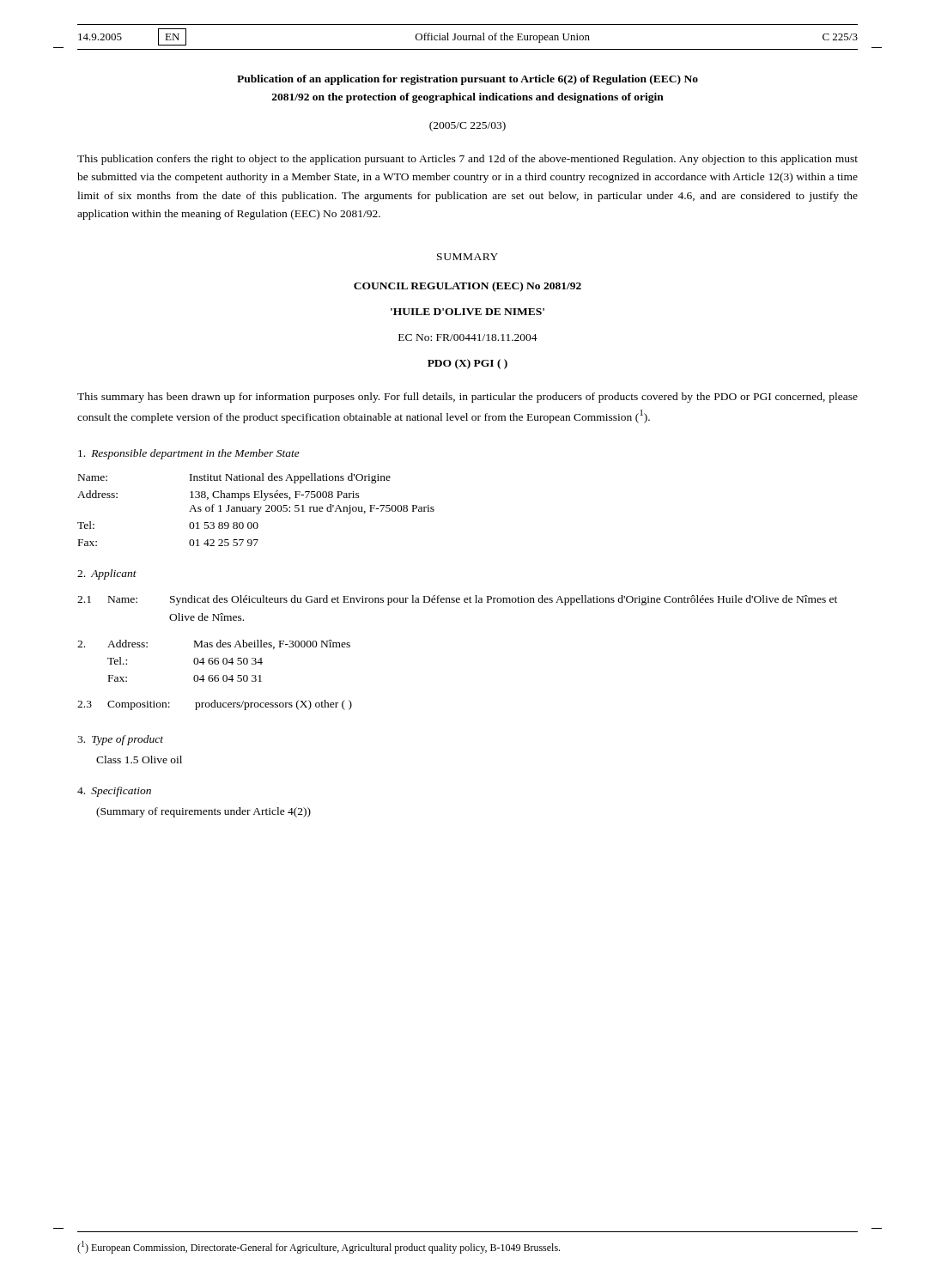935x1288 pixels.
Task: Select the text containing "(2005/C 225/03)"
Action: 468,125
